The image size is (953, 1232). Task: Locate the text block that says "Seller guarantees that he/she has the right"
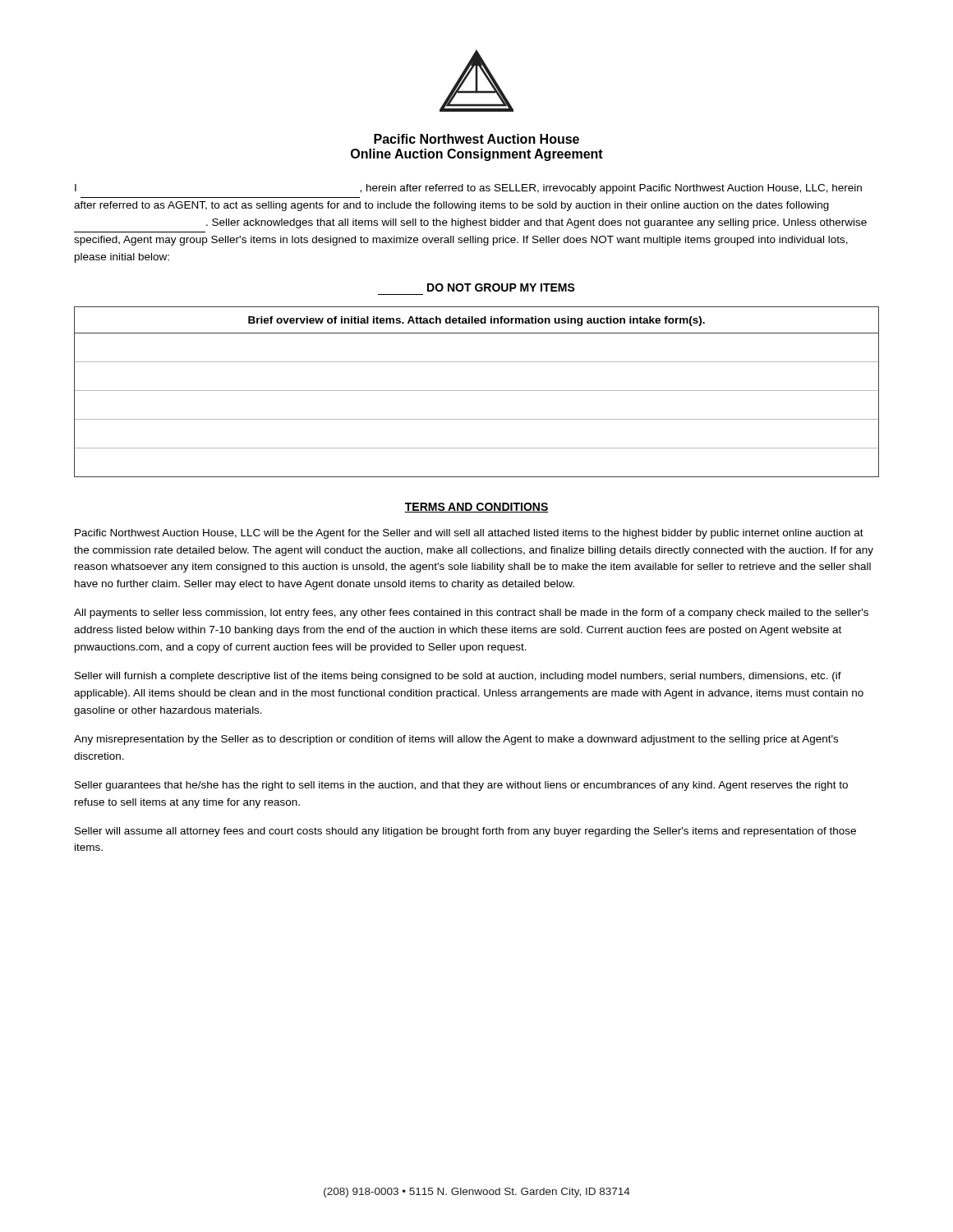(461, 793)
